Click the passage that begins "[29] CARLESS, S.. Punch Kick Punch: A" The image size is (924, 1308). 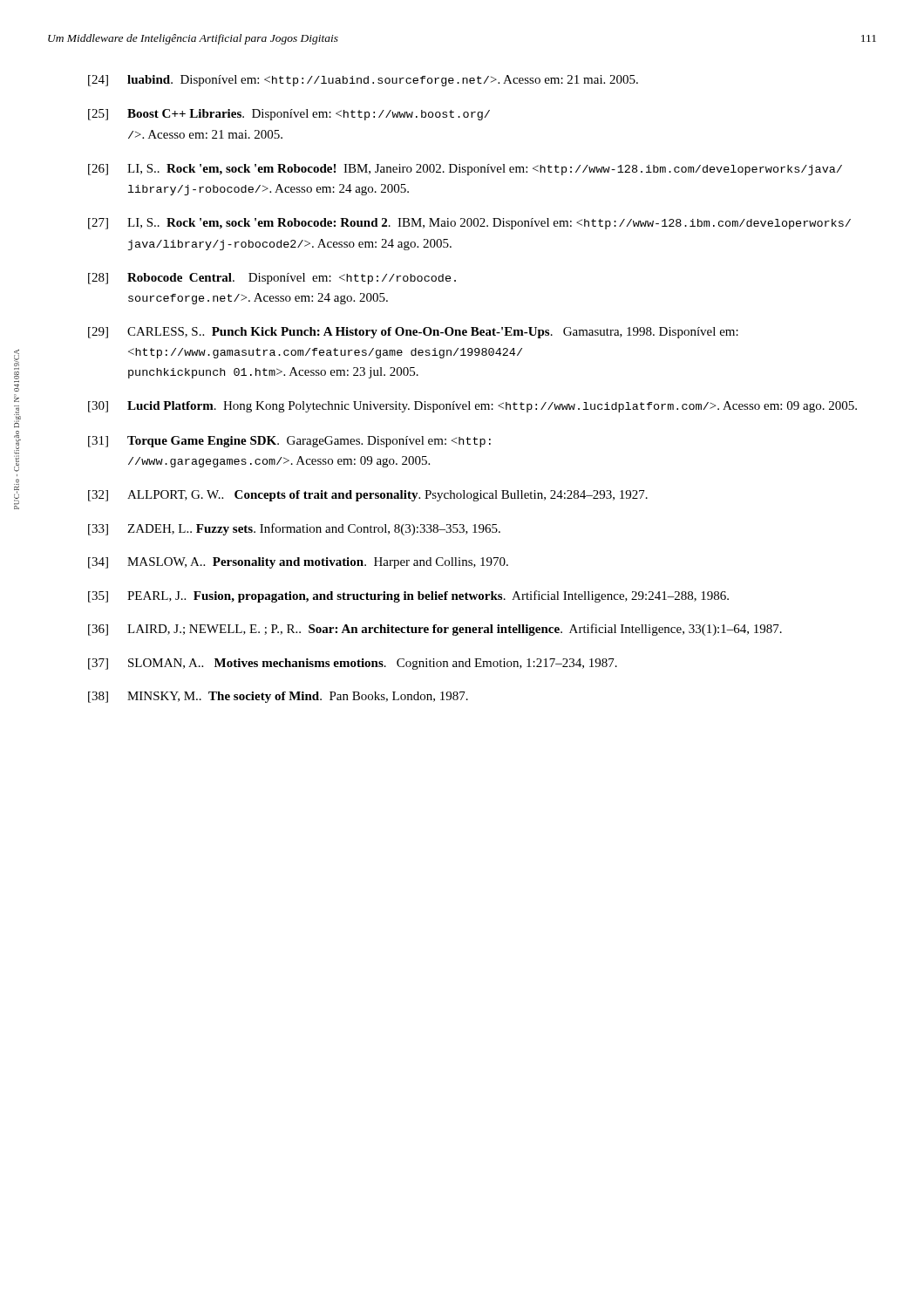[x=482, y=352]
